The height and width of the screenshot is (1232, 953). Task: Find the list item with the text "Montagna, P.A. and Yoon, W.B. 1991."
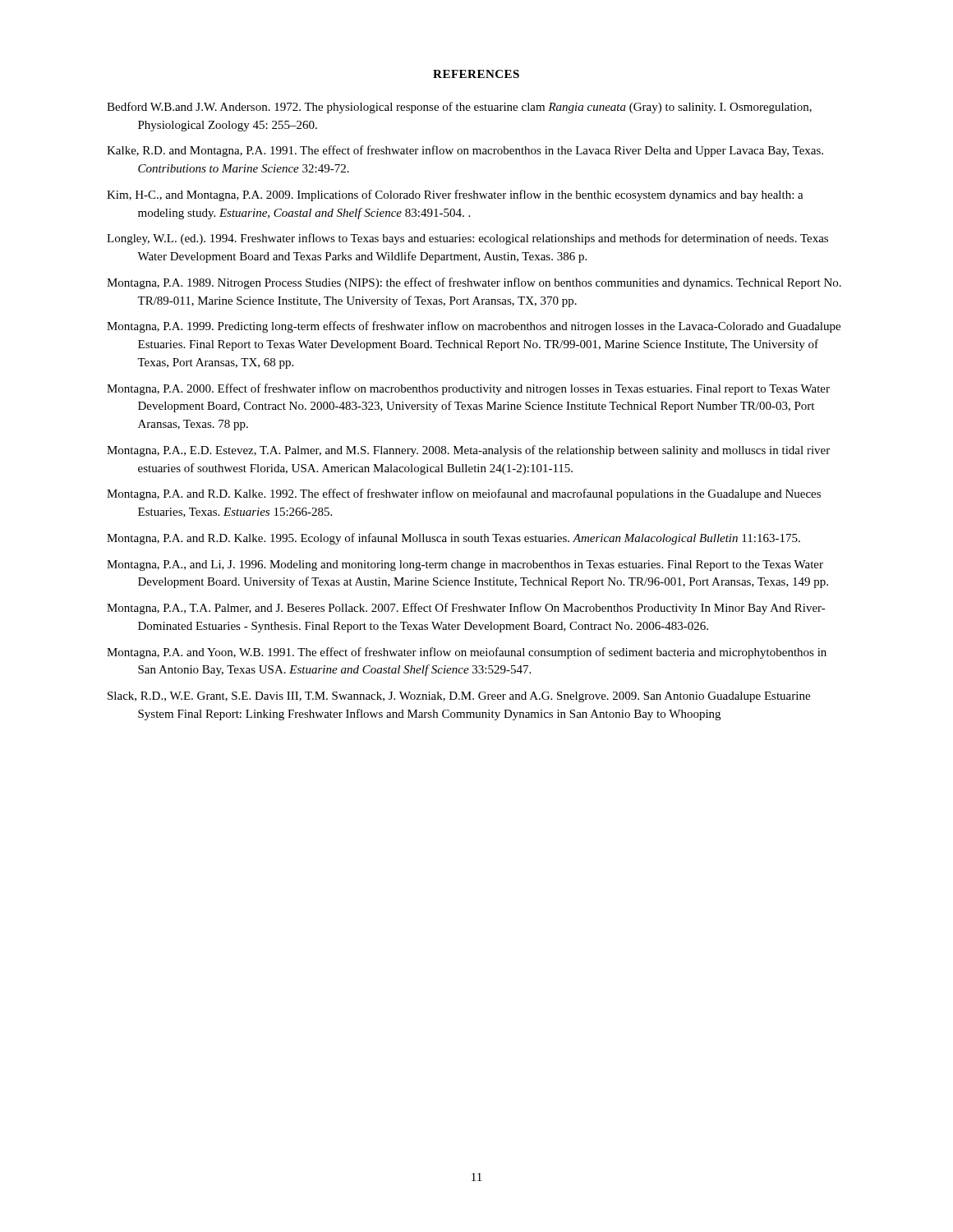pyautogui.click(x=467, y=661)
